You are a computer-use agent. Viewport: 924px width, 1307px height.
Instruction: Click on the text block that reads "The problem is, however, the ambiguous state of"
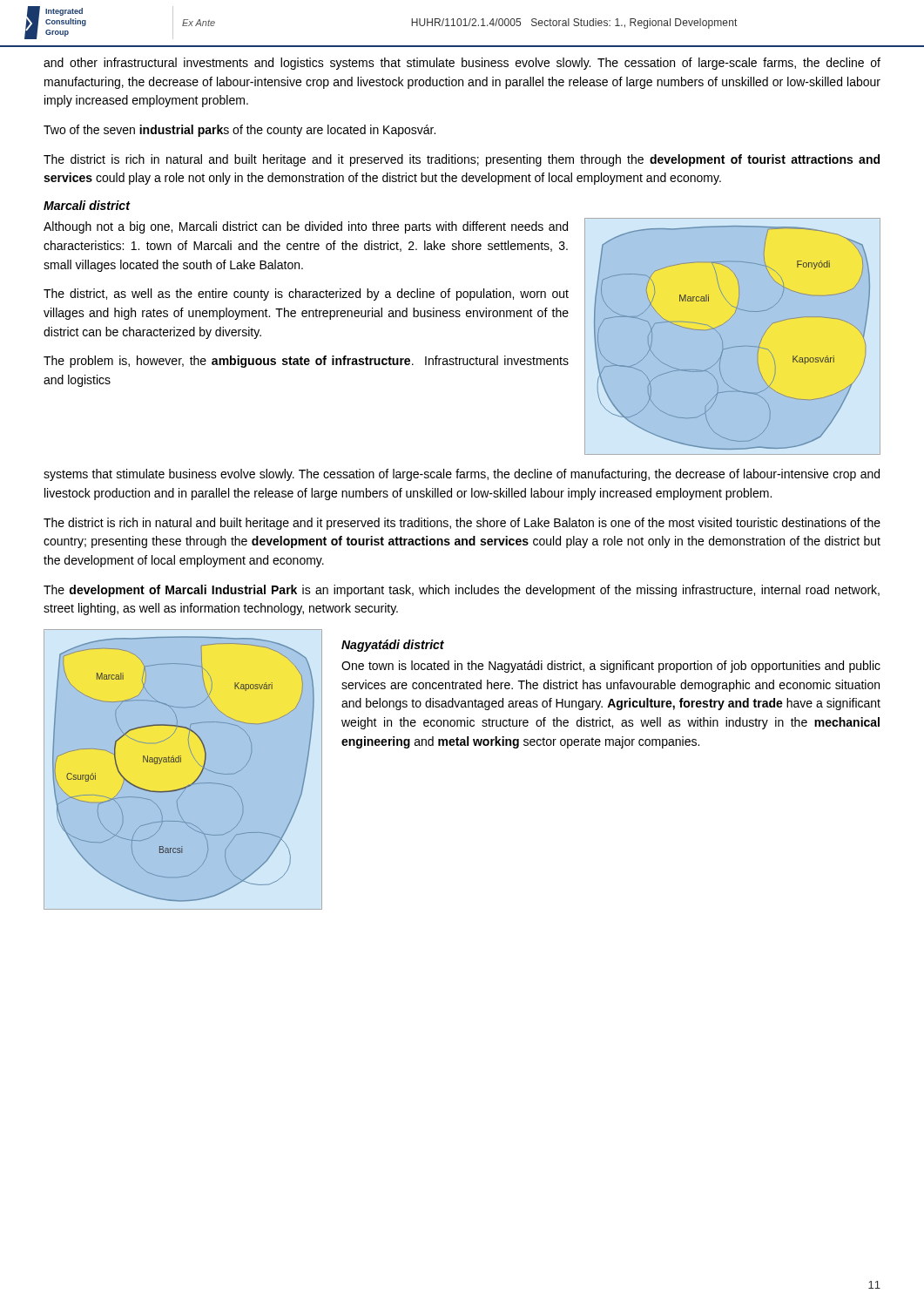(306, 371)
